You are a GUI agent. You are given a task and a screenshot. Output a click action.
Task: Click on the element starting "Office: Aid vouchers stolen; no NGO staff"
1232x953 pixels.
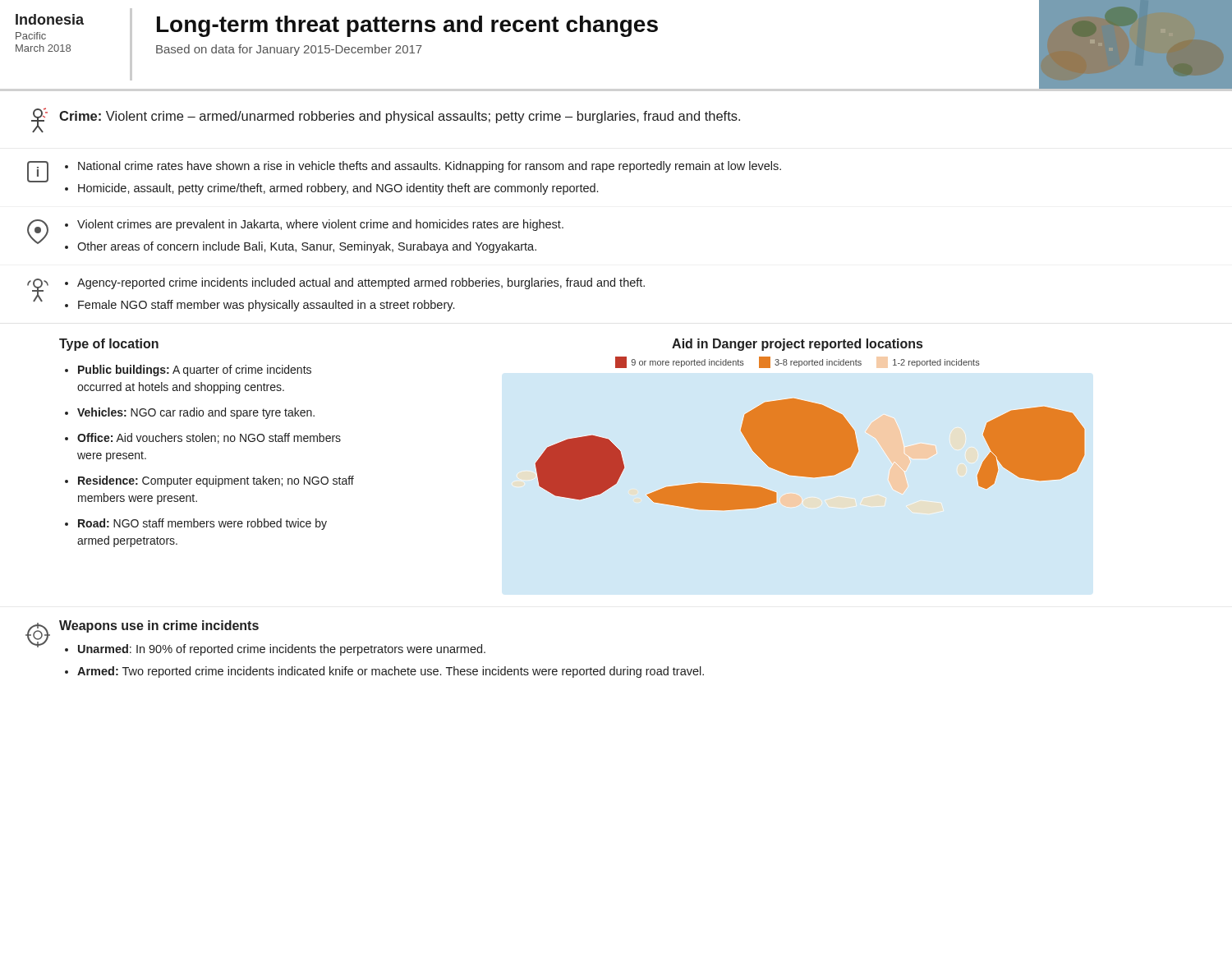pos(209,446)
